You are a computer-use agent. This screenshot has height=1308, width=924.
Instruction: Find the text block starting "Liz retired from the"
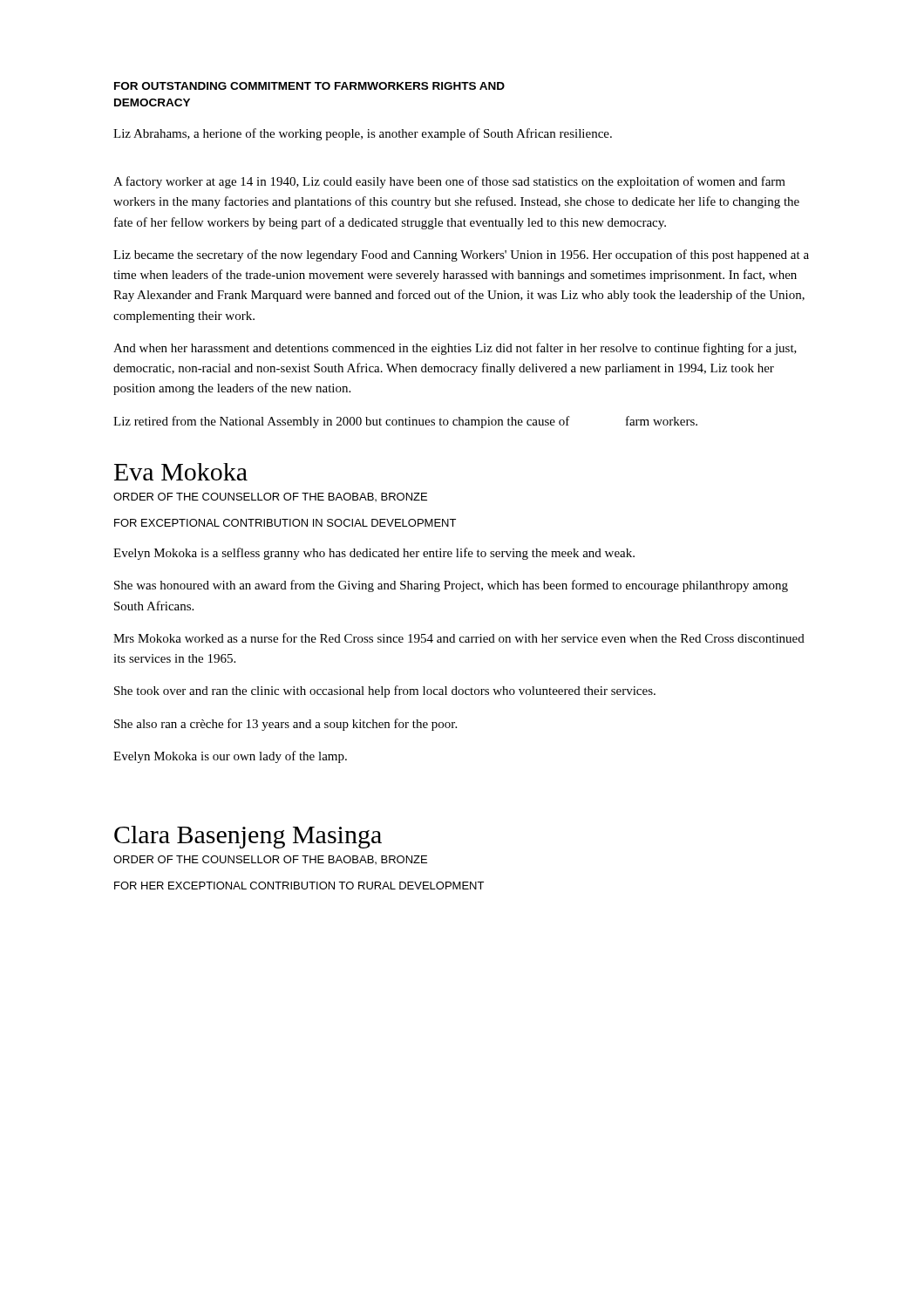pyautogui.click(x=406, y=421)
